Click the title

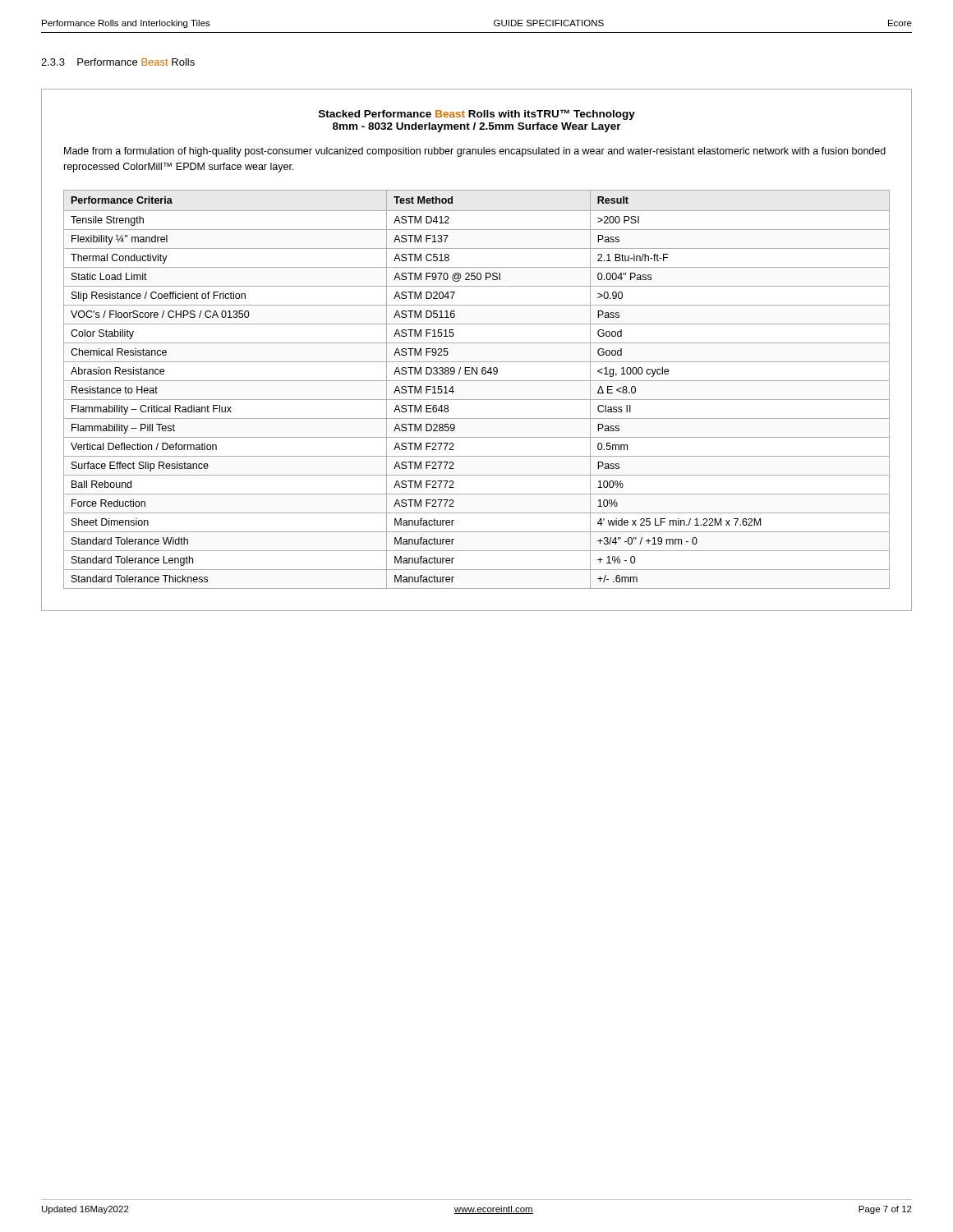[476, 120]
